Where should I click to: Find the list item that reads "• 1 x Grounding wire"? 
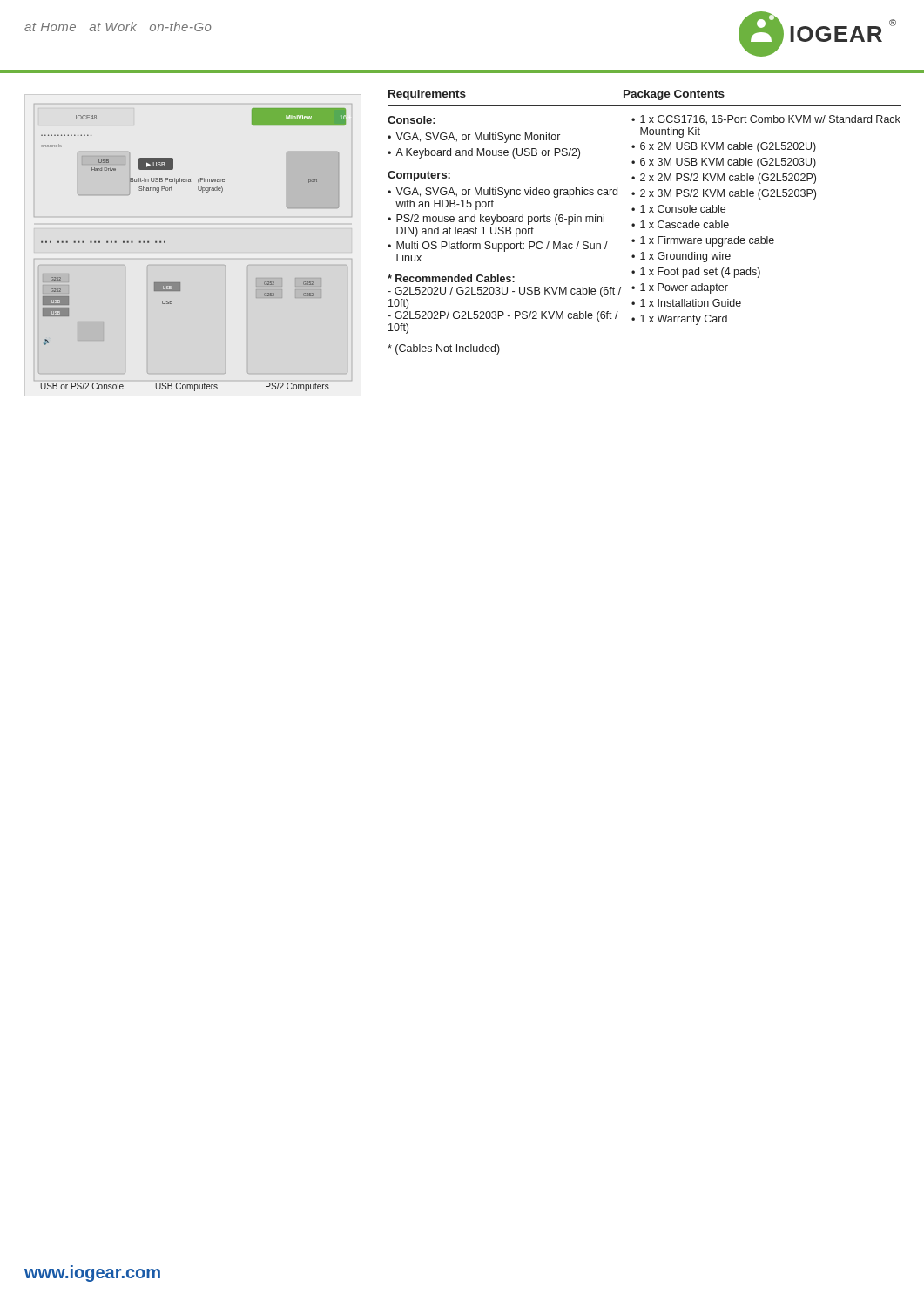click(681, 257)
